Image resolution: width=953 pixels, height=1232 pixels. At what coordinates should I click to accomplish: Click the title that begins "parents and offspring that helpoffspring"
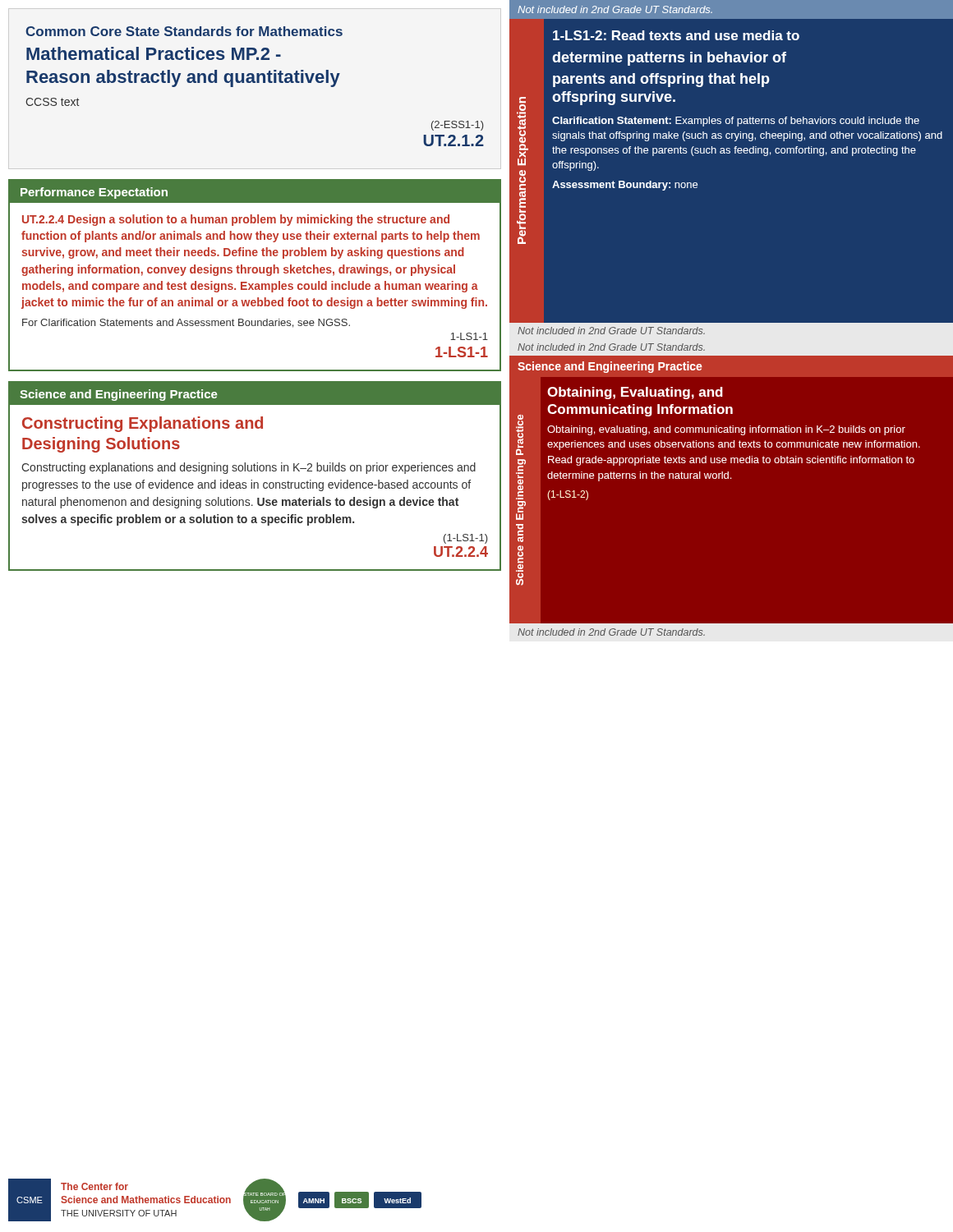(661, 88)
